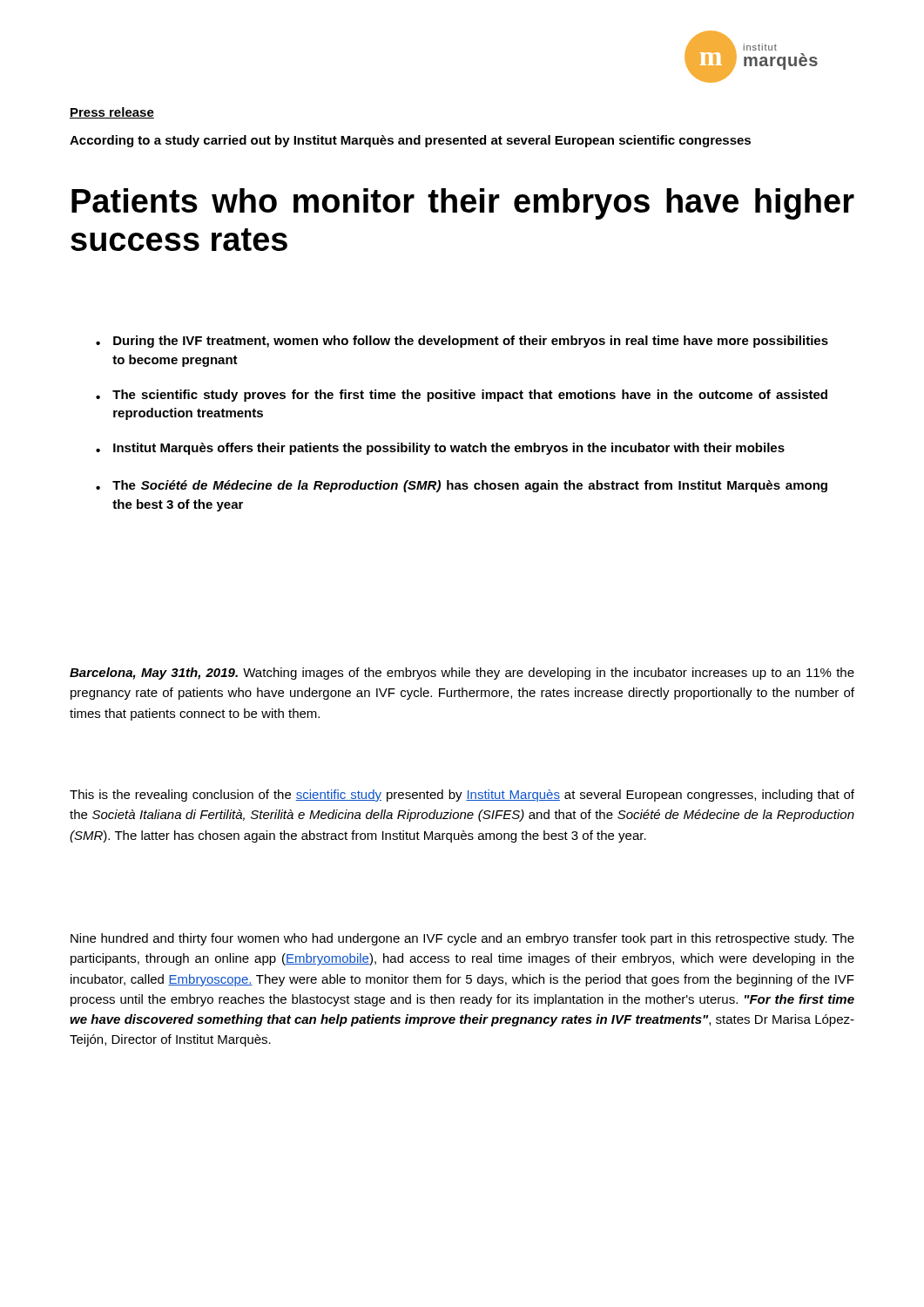Find the block on this page that starts "• During the IVF treatment,"
The width and height of the screenshot is (924, 1307).
(x=462, y=350)
